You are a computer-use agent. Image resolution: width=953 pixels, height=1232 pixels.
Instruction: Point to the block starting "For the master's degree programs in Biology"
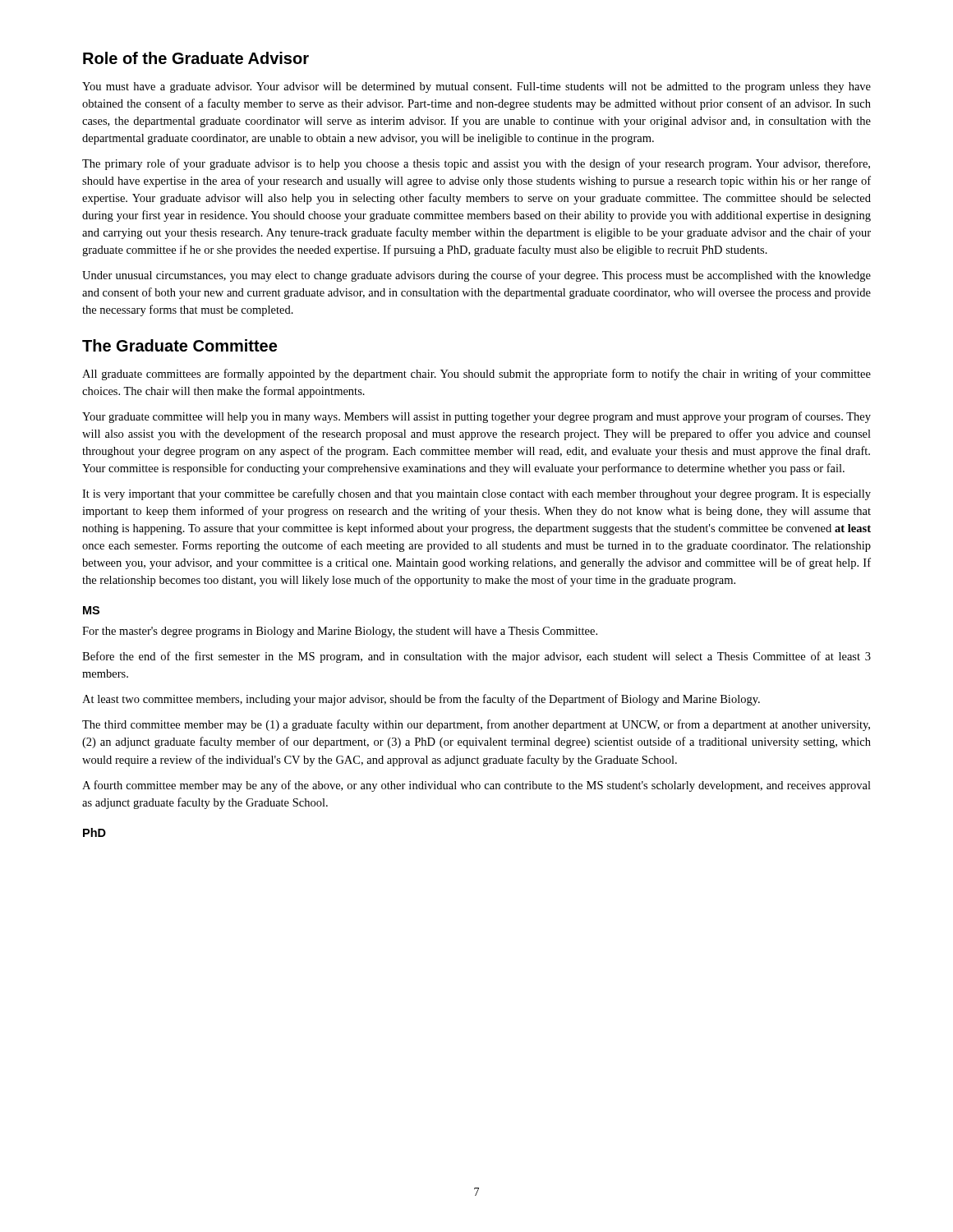[476, 632]
